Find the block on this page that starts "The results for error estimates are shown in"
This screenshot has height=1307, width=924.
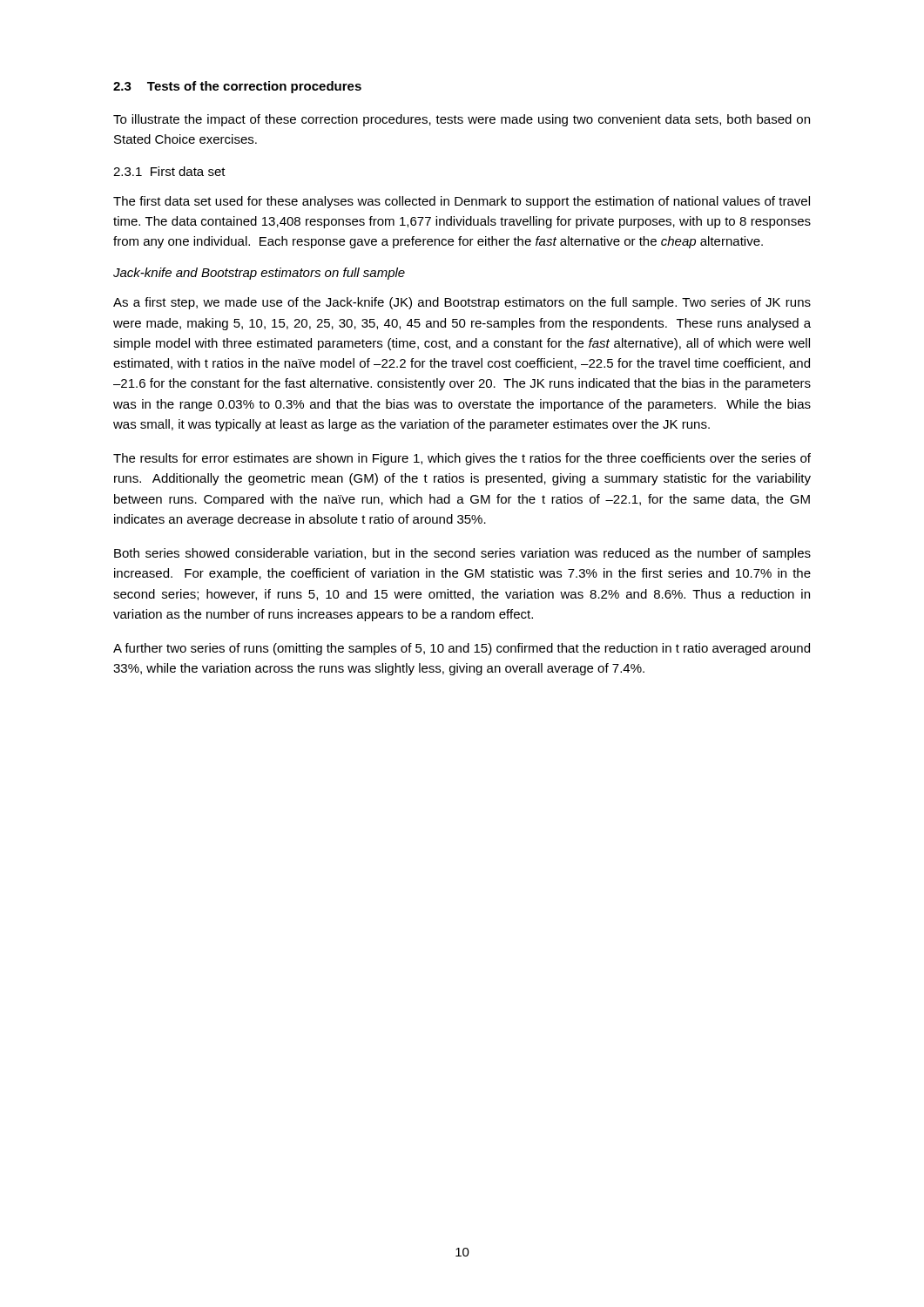tap(462, 488)
